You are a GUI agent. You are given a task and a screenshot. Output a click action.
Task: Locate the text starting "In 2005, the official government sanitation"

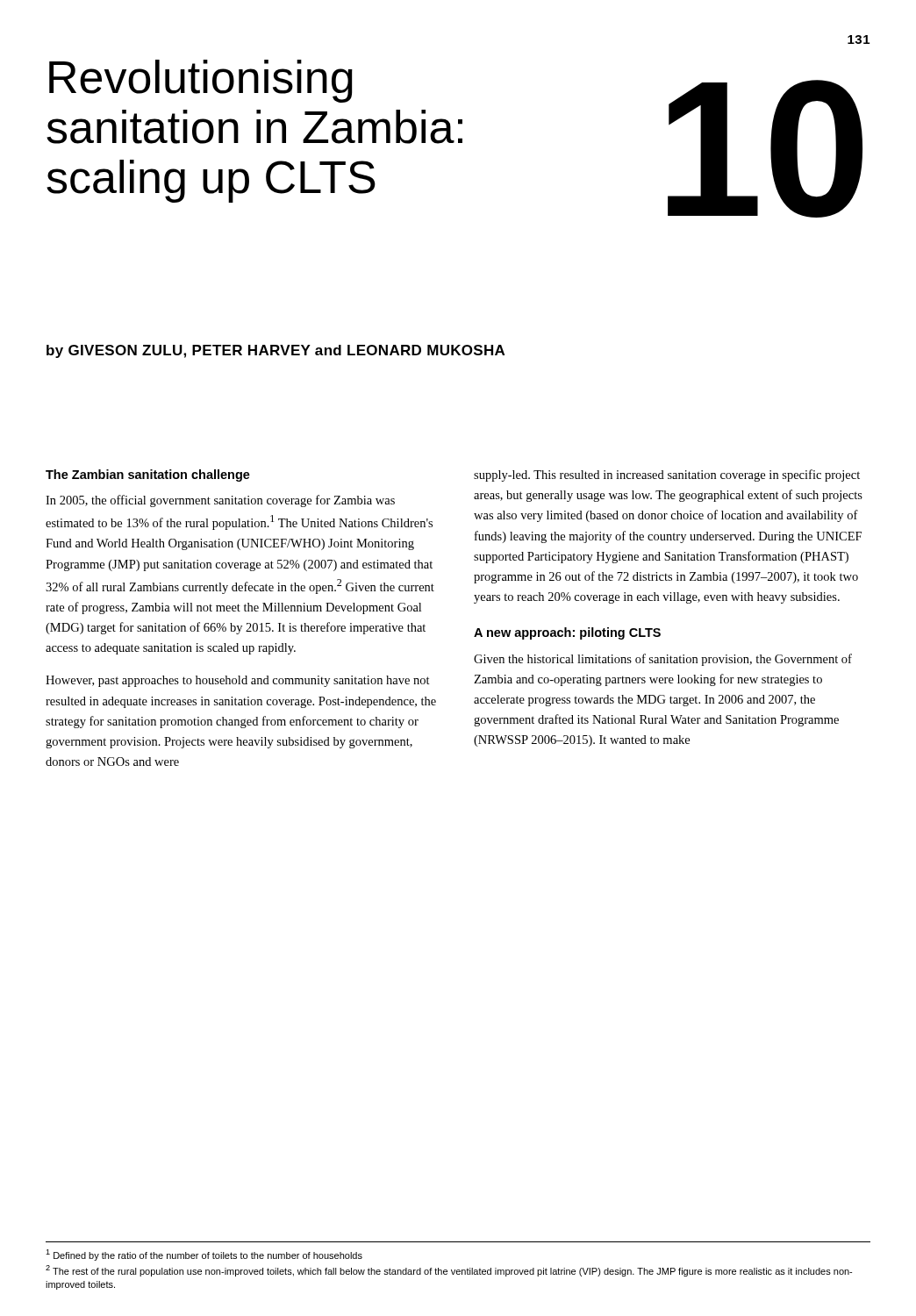coord(244,631)
